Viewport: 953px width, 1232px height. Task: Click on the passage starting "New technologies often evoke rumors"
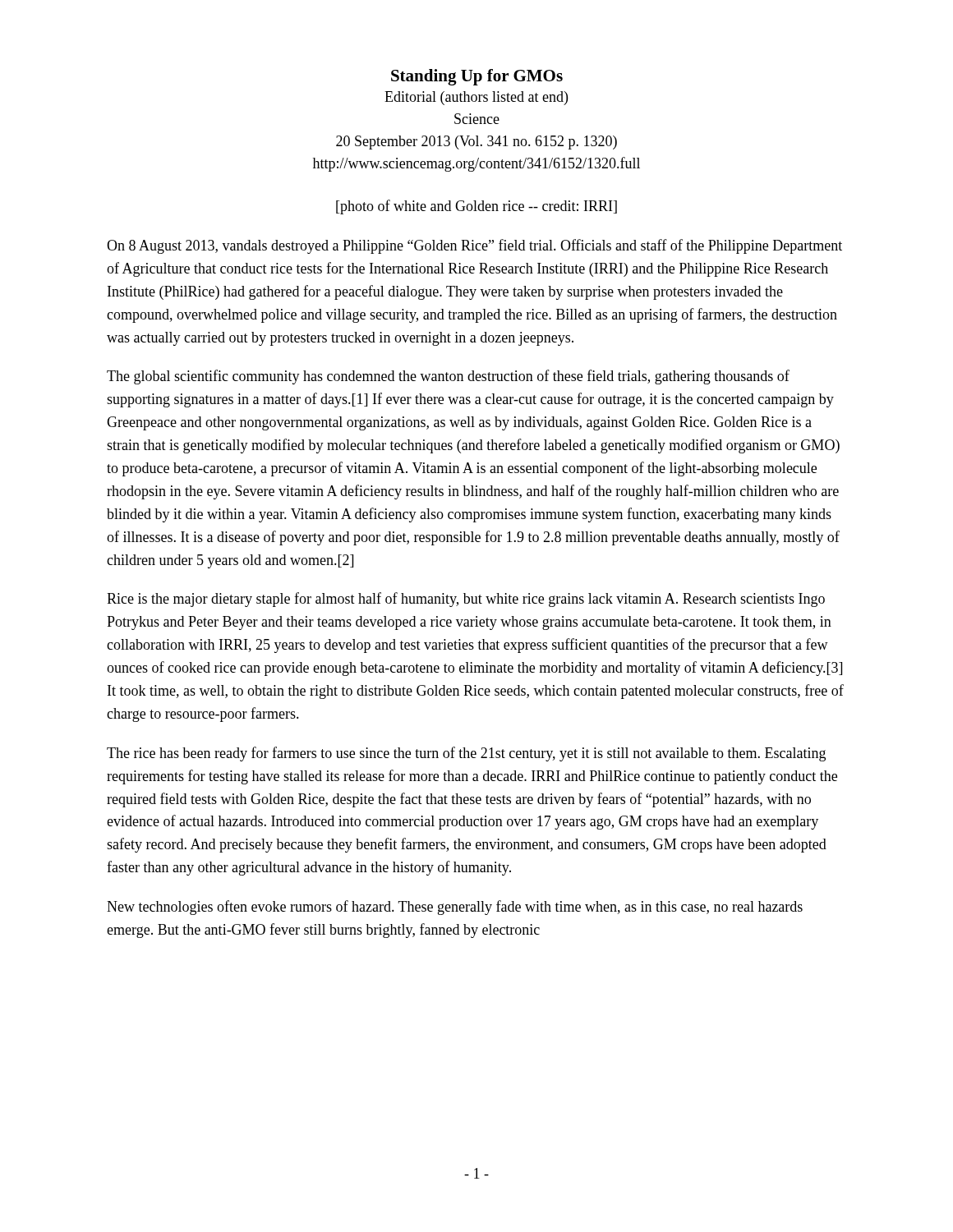coord(455,918)
